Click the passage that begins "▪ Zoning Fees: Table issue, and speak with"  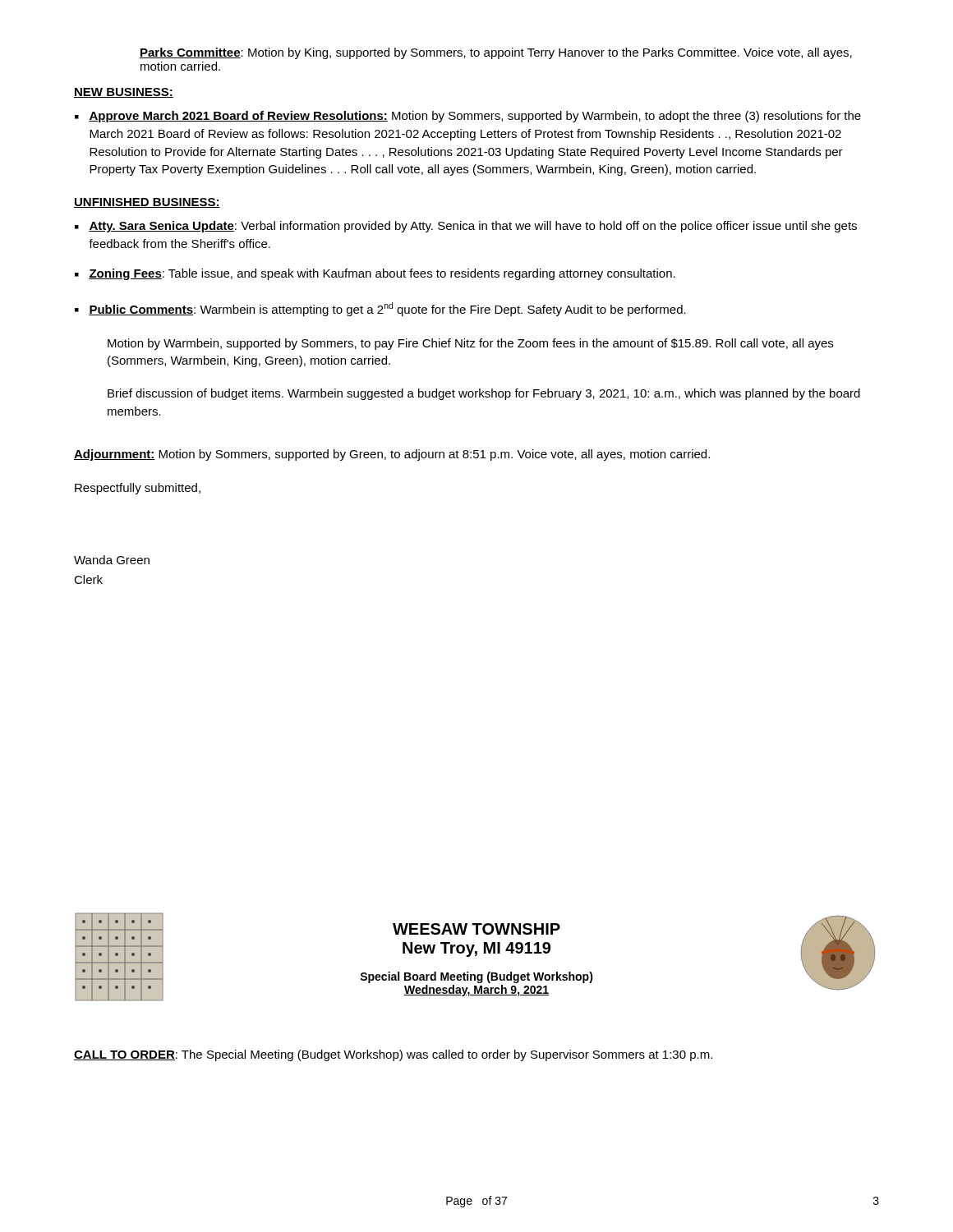[x=375, y=274]
